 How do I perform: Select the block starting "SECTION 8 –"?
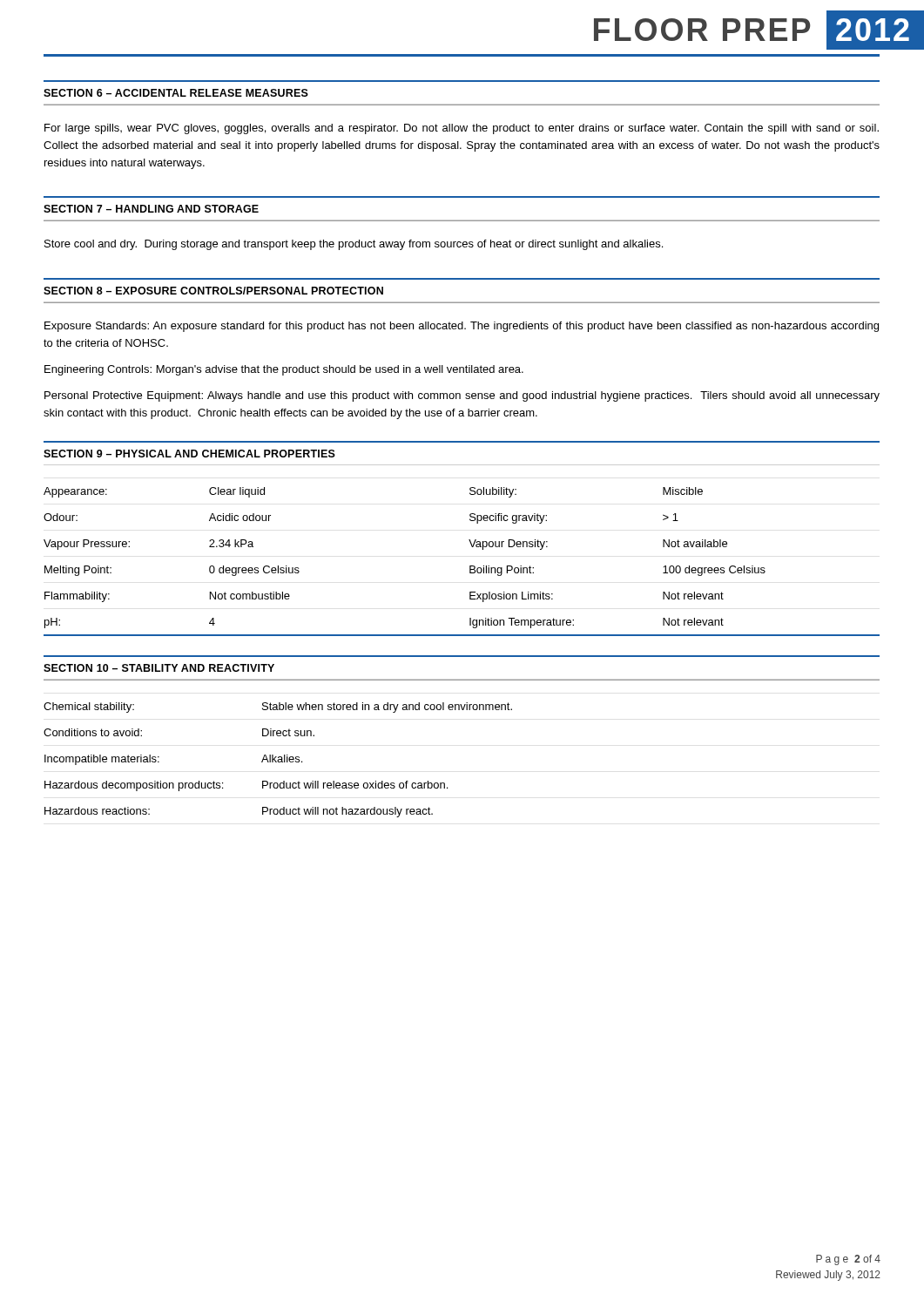(214, 291)
